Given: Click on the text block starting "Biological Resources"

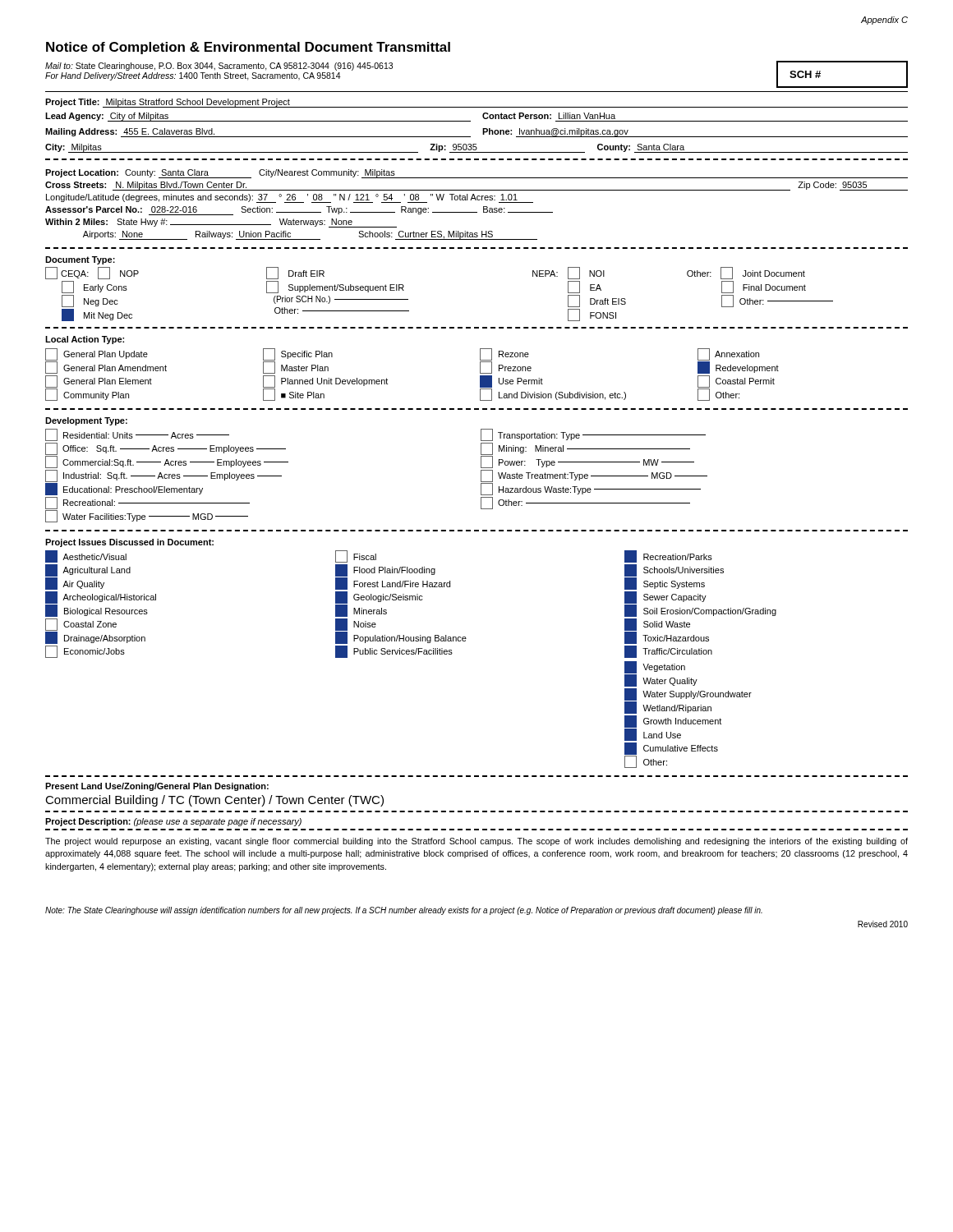Looking at the screenshot, I should click(96, 611).
